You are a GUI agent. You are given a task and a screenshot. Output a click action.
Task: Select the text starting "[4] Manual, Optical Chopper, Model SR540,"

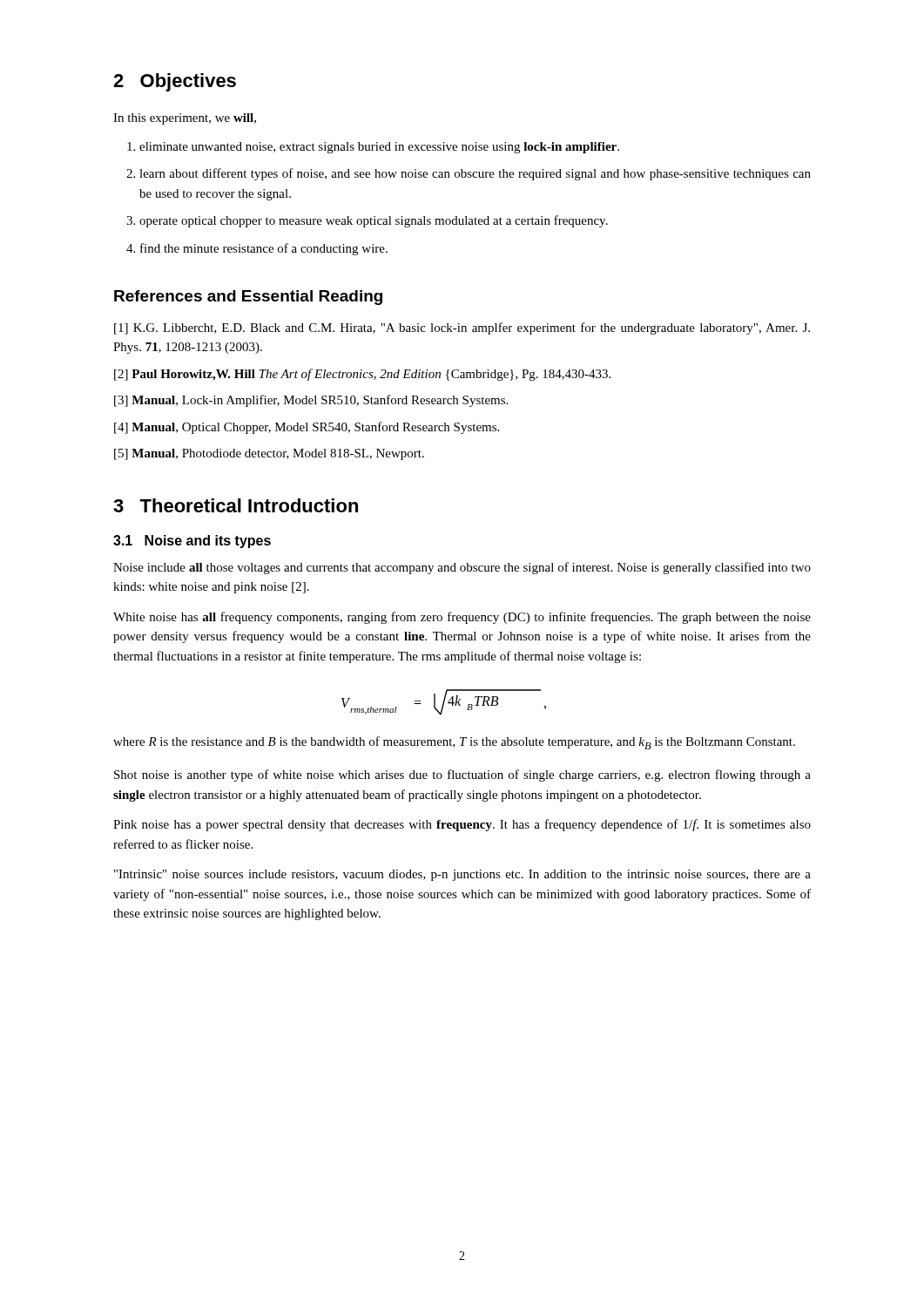307,427
